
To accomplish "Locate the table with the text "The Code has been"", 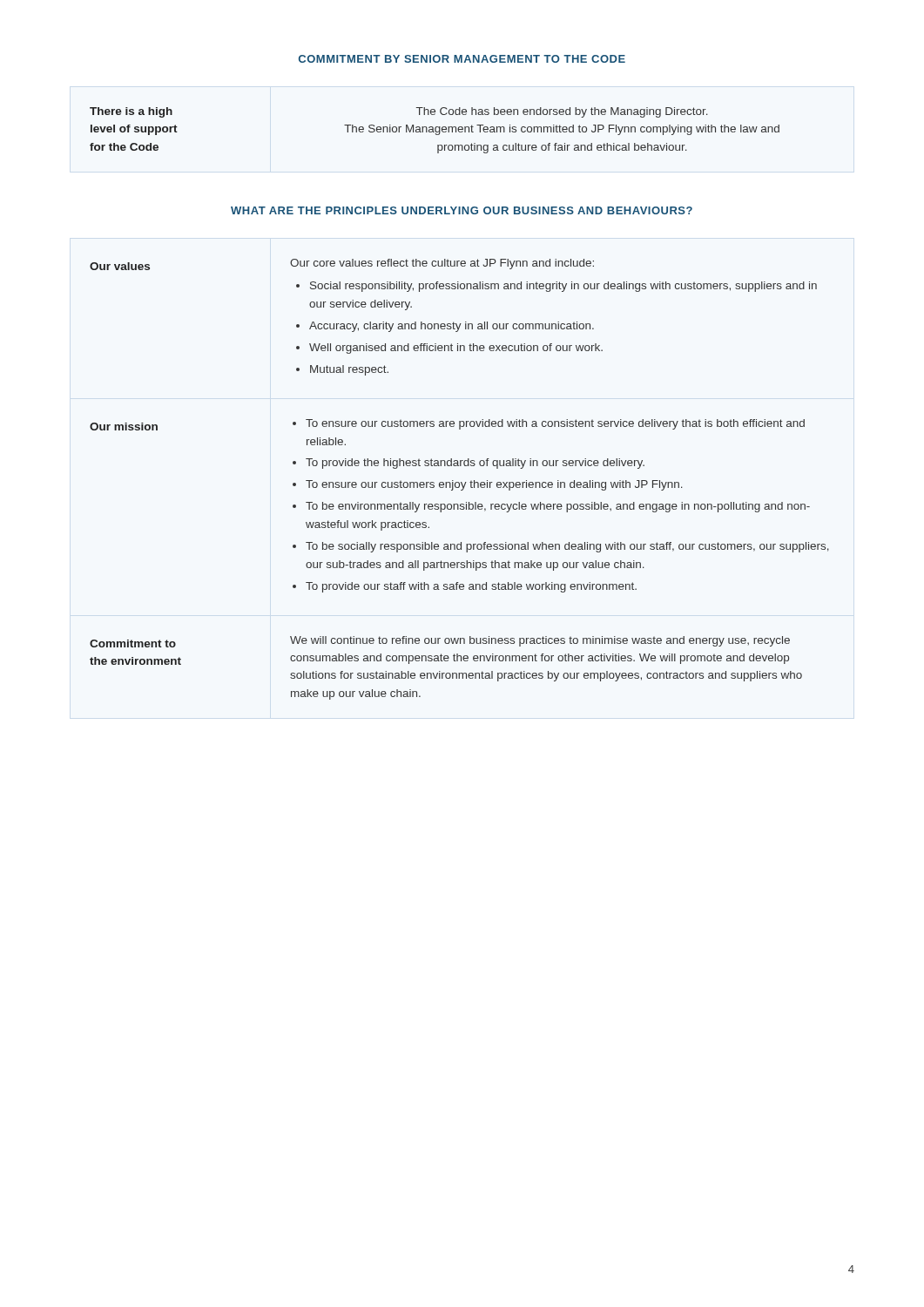I will tap(462, 129).
